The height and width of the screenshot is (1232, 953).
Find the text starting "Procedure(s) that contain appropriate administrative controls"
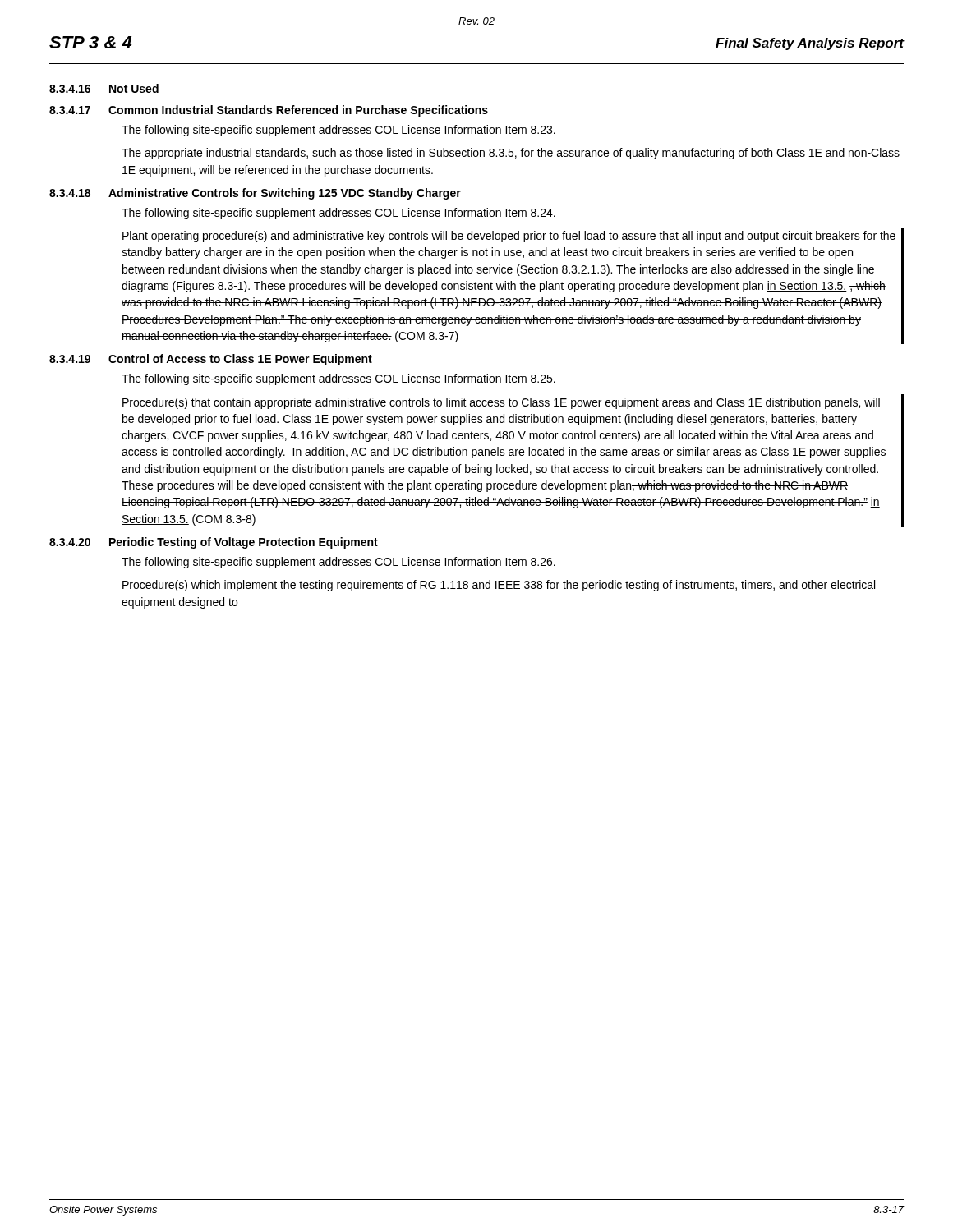[504, 460]
